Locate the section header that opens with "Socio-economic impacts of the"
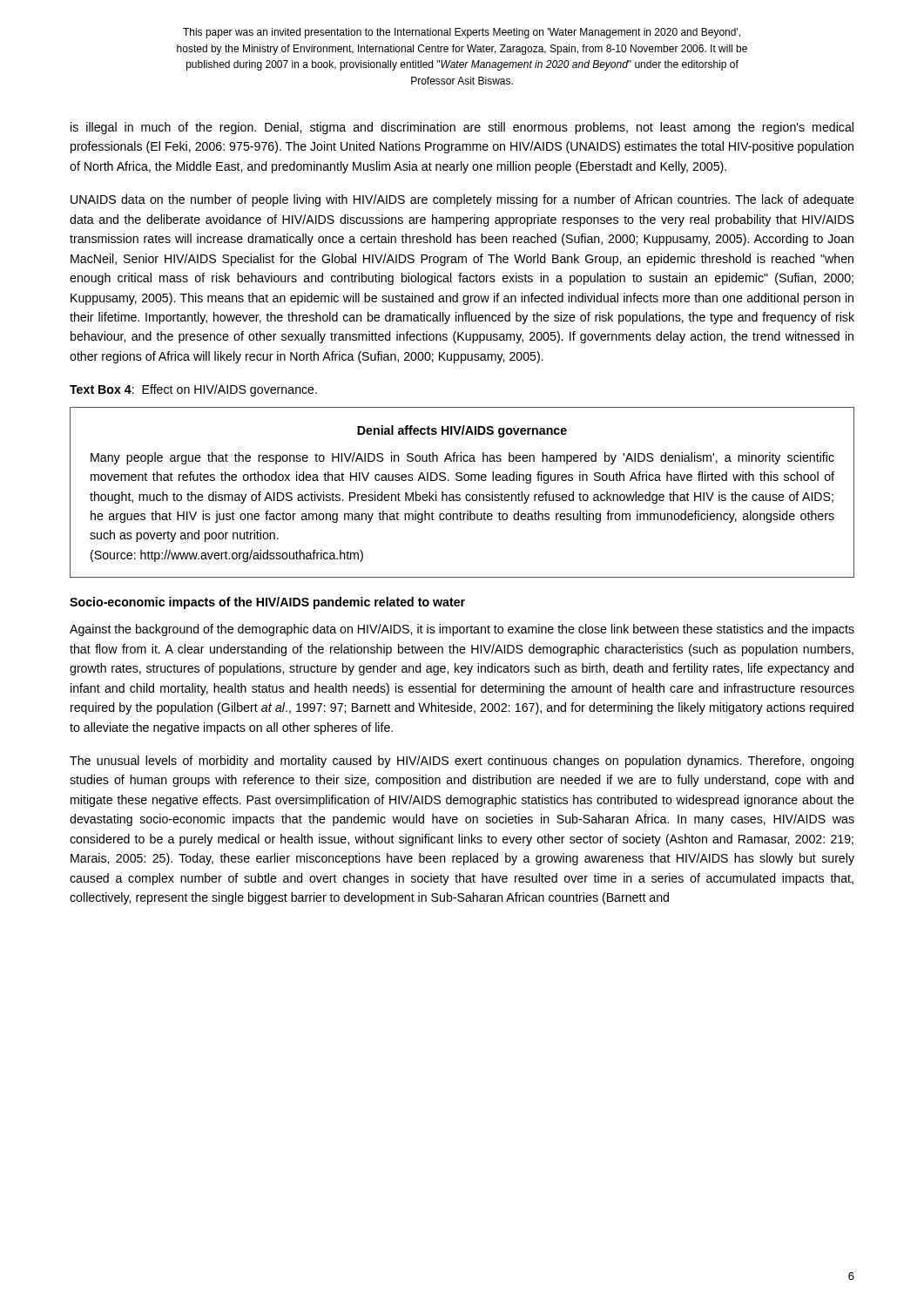This screenshot has height=1307, width=924. tap(267, 602)
